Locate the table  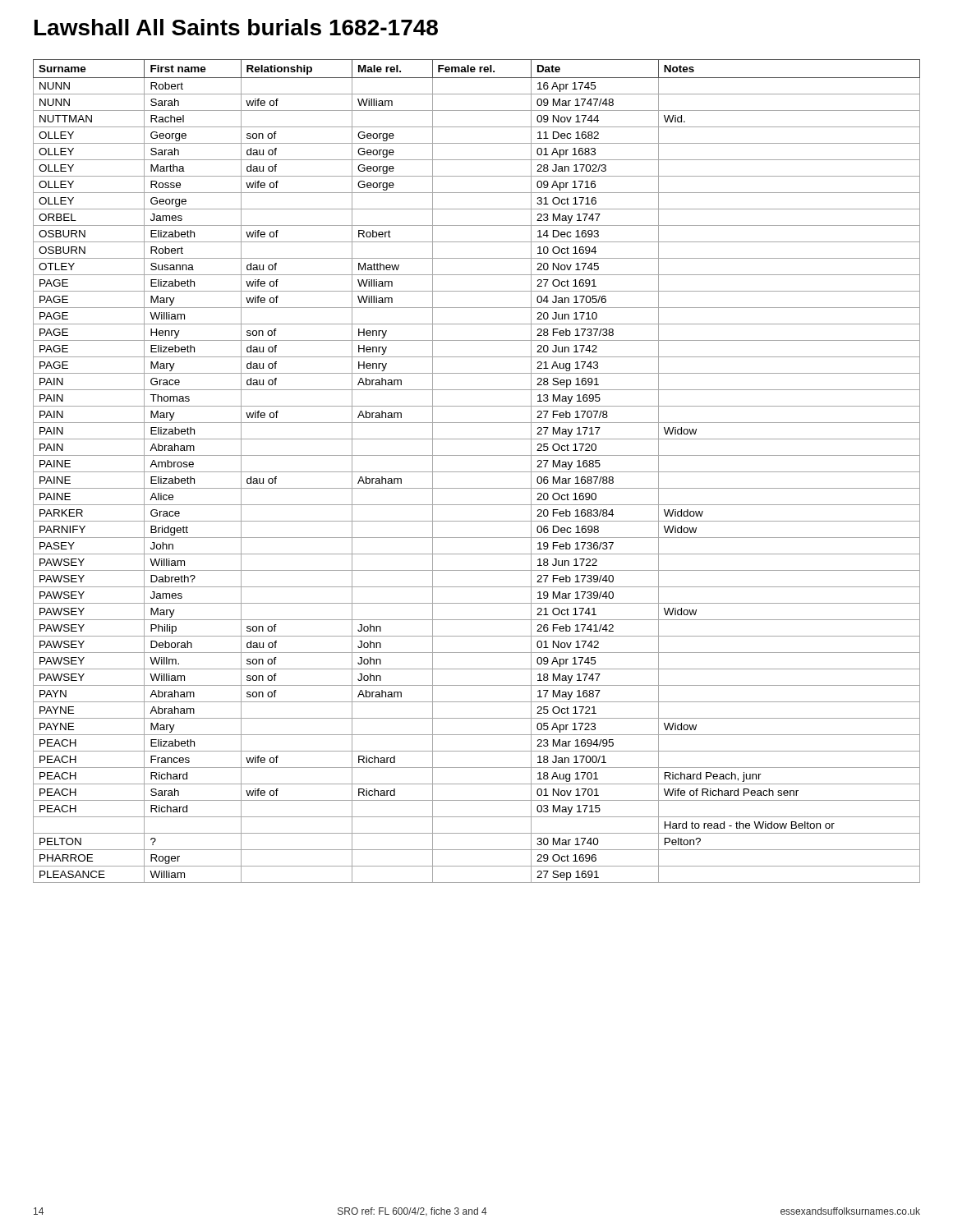pyautogui.click(x=476, y=471)
